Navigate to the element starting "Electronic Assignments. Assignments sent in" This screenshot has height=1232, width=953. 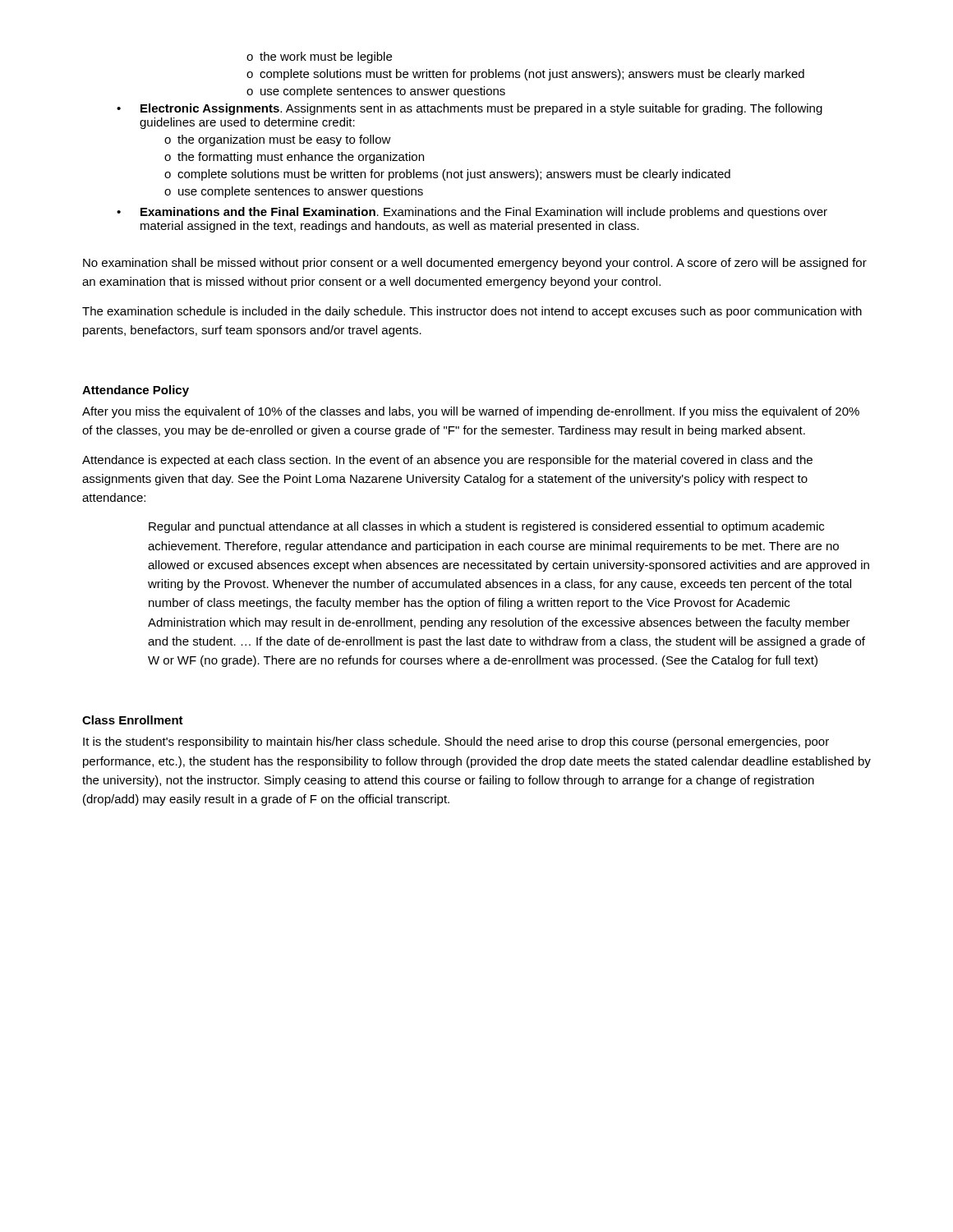click(481, 109)
